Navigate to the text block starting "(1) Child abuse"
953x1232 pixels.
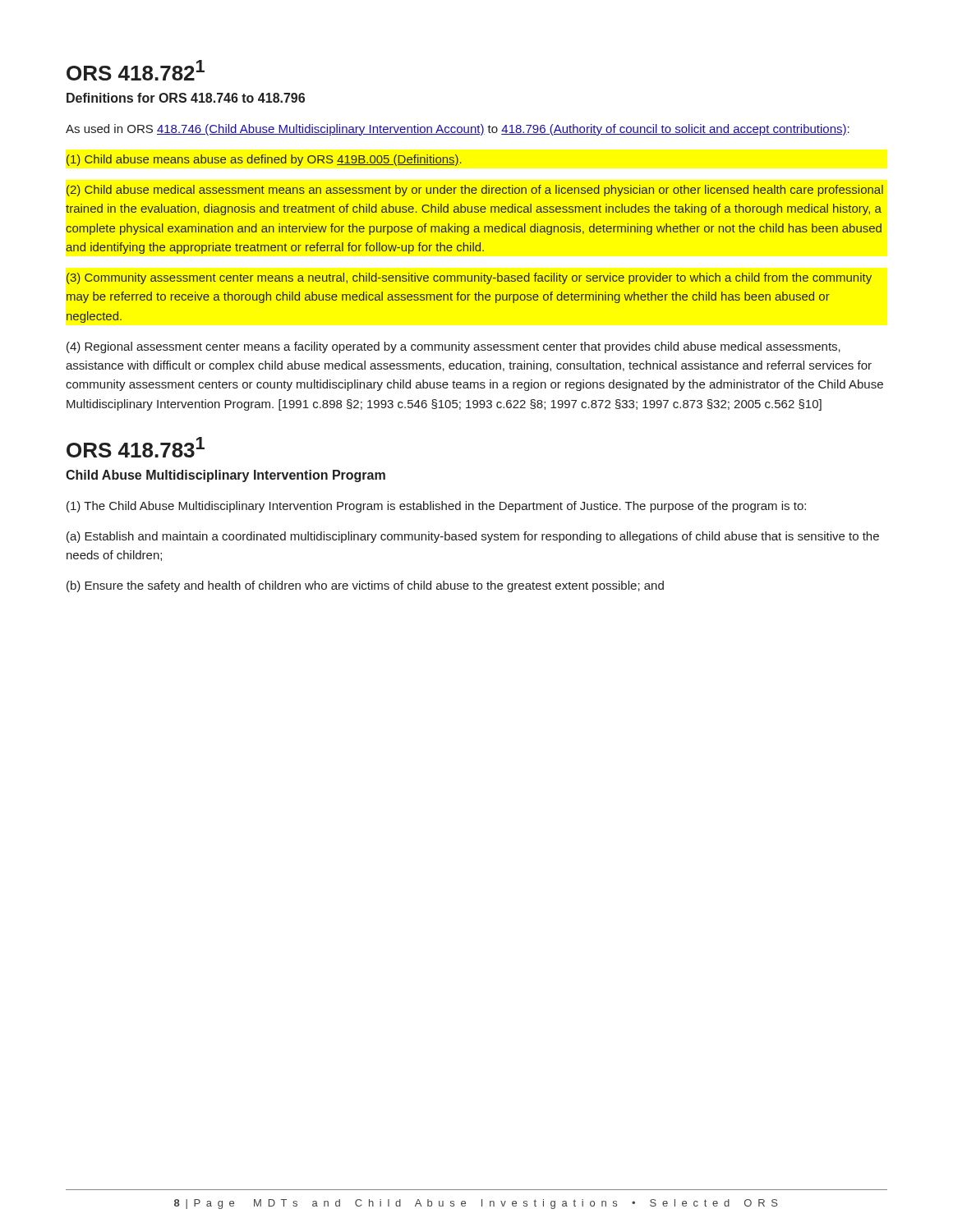pyautogui.click(x=264, y=159)
